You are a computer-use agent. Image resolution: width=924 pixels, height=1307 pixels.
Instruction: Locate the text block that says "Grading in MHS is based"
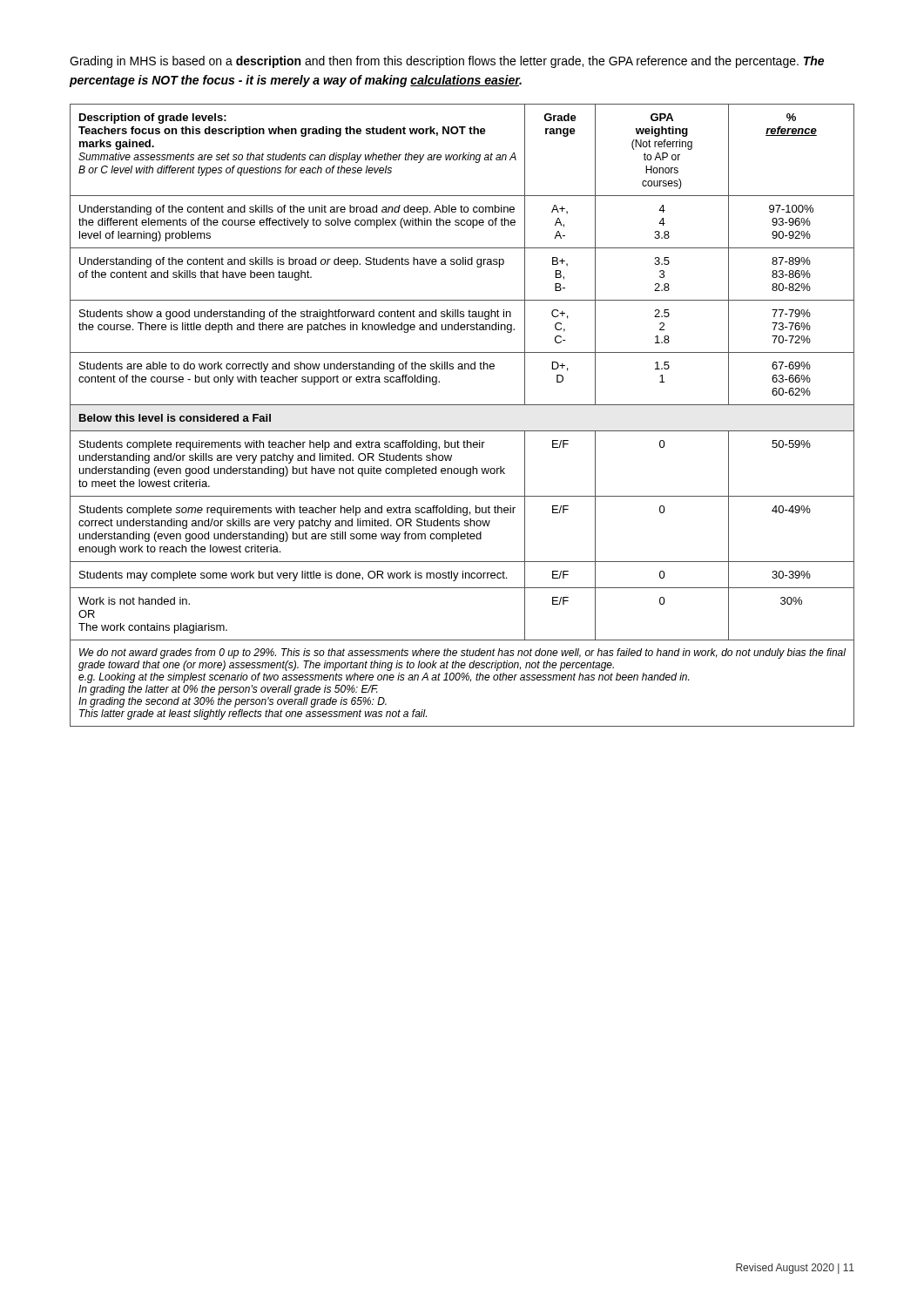coord(447,70)
